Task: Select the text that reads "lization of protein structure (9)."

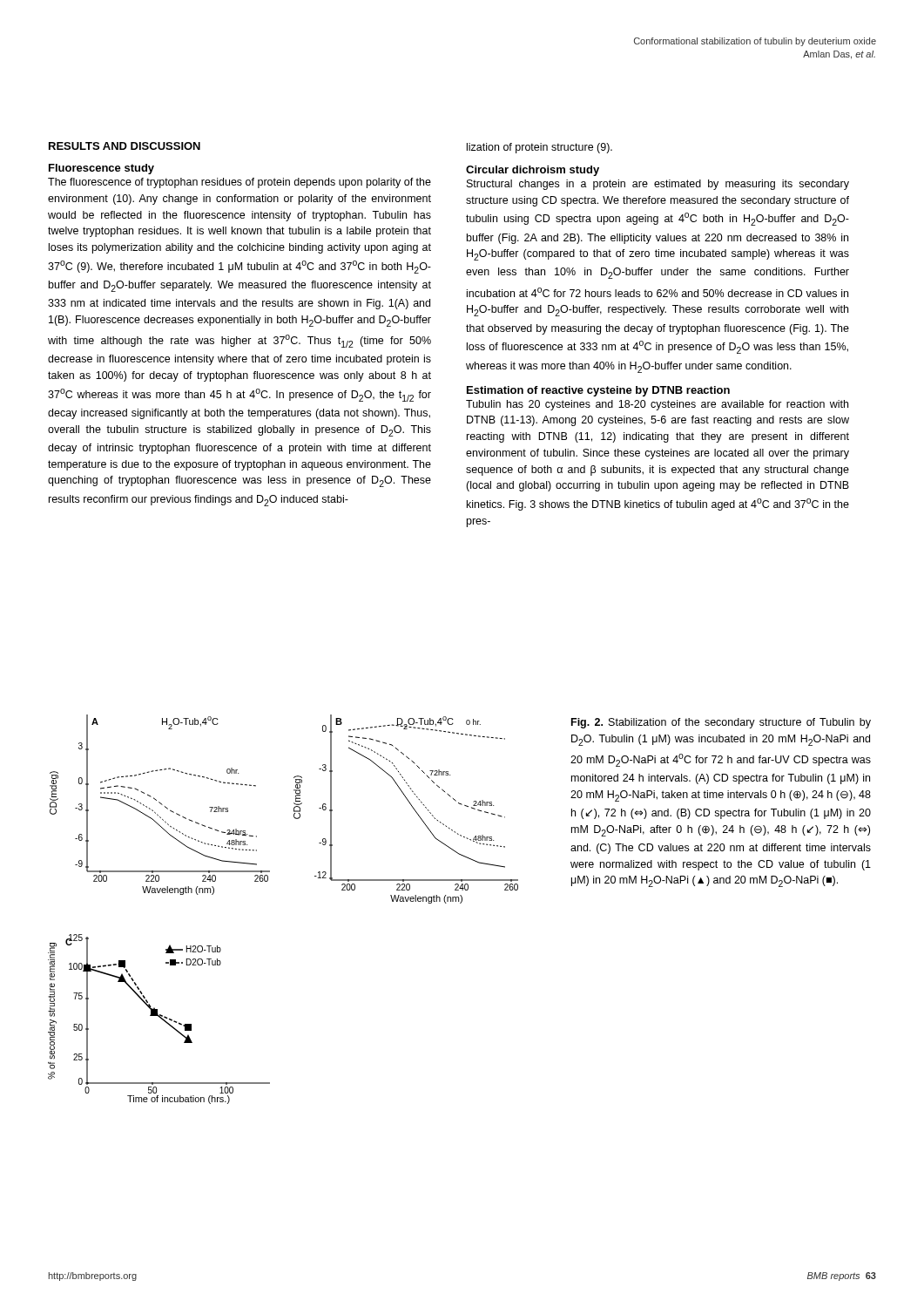Action: click(x=540, y=148)
